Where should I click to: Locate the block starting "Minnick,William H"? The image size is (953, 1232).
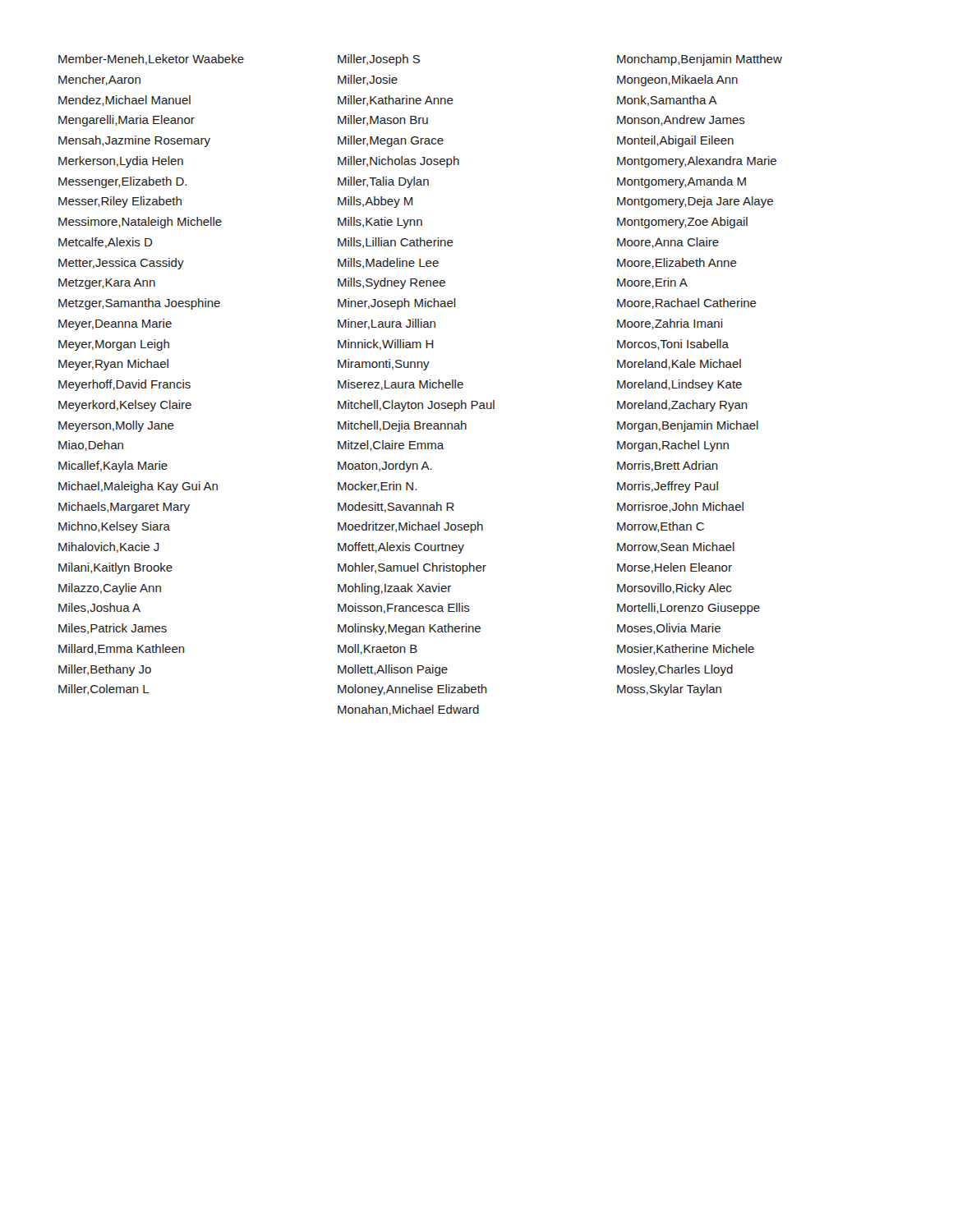coord(385,343)
